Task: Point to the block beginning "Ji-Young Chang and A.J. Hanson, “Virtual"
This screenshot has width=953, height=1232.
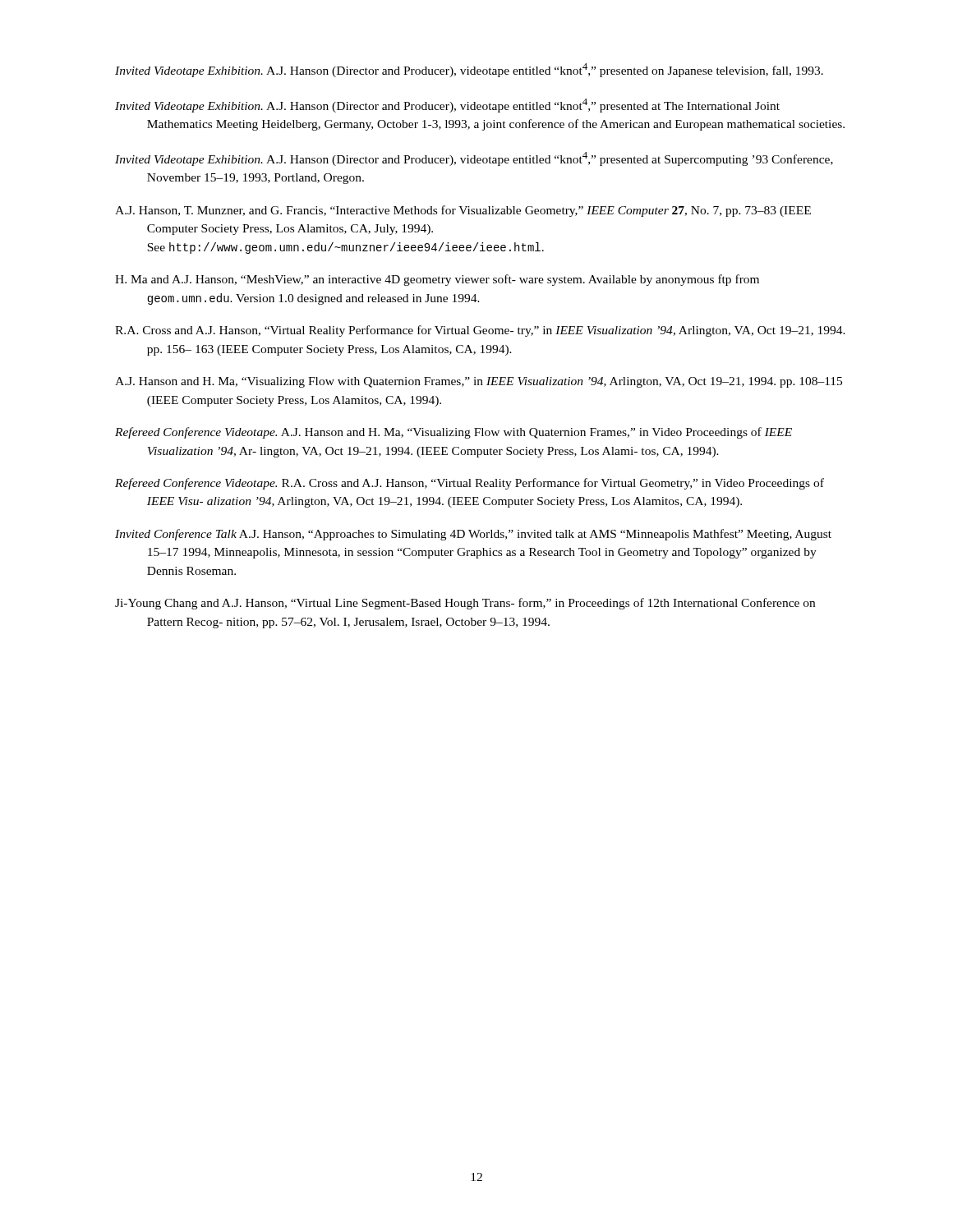Action: point(481,613)
